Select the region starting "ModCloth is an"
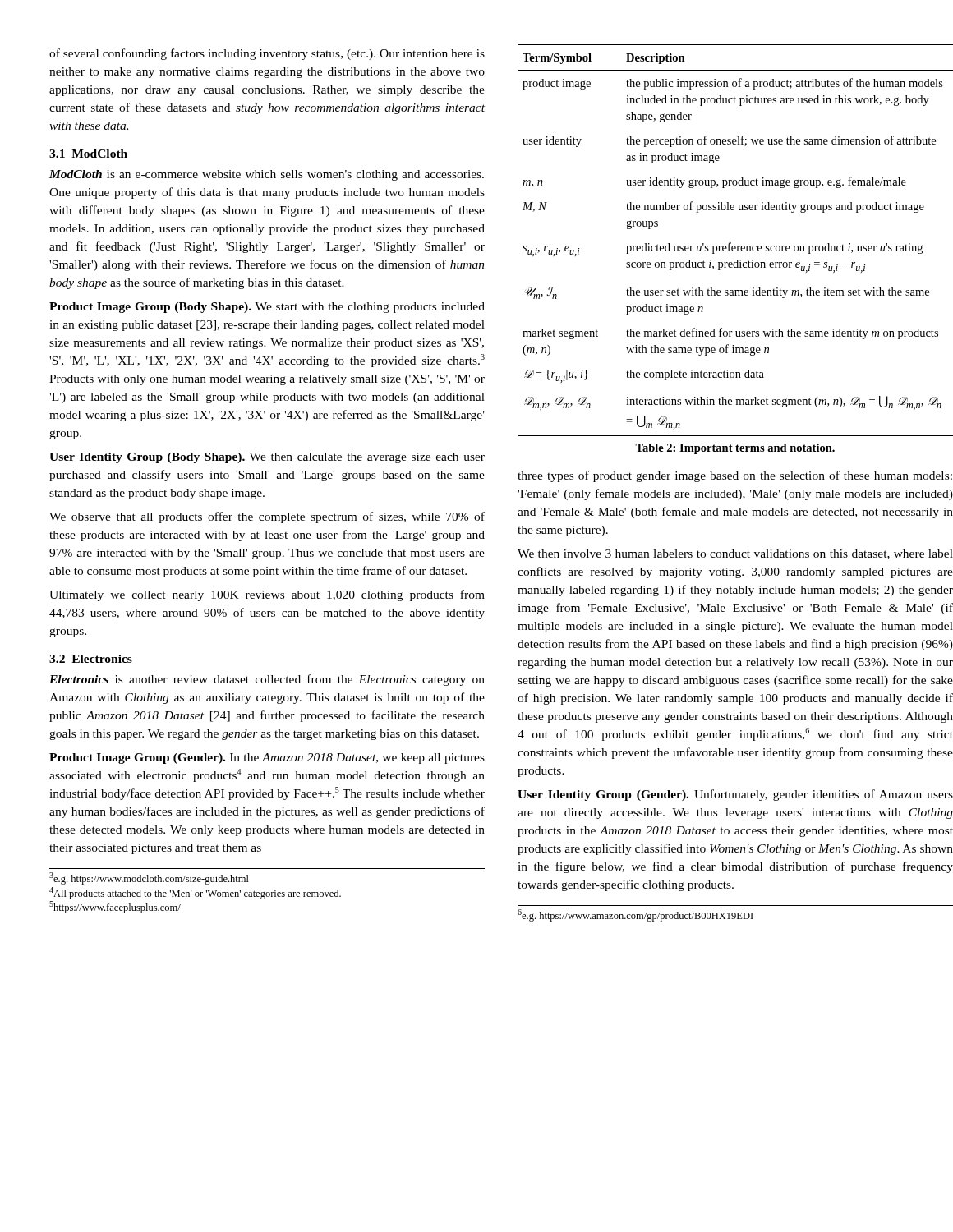The width and height of the screenshot is (953, 1232). 267,228
